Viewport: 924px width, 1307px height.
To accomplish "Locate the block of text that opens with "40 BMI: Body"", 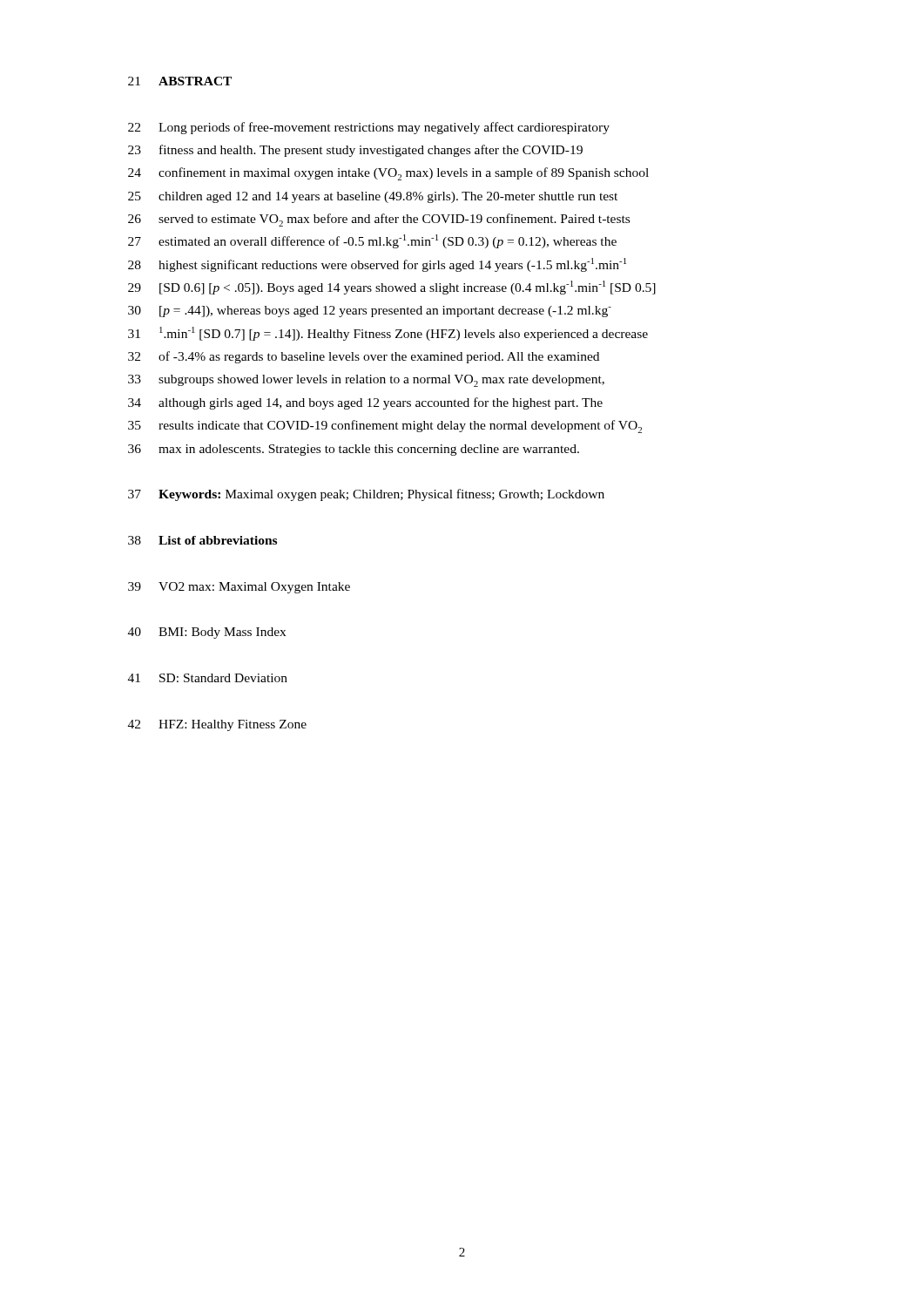I will (207, 633).
